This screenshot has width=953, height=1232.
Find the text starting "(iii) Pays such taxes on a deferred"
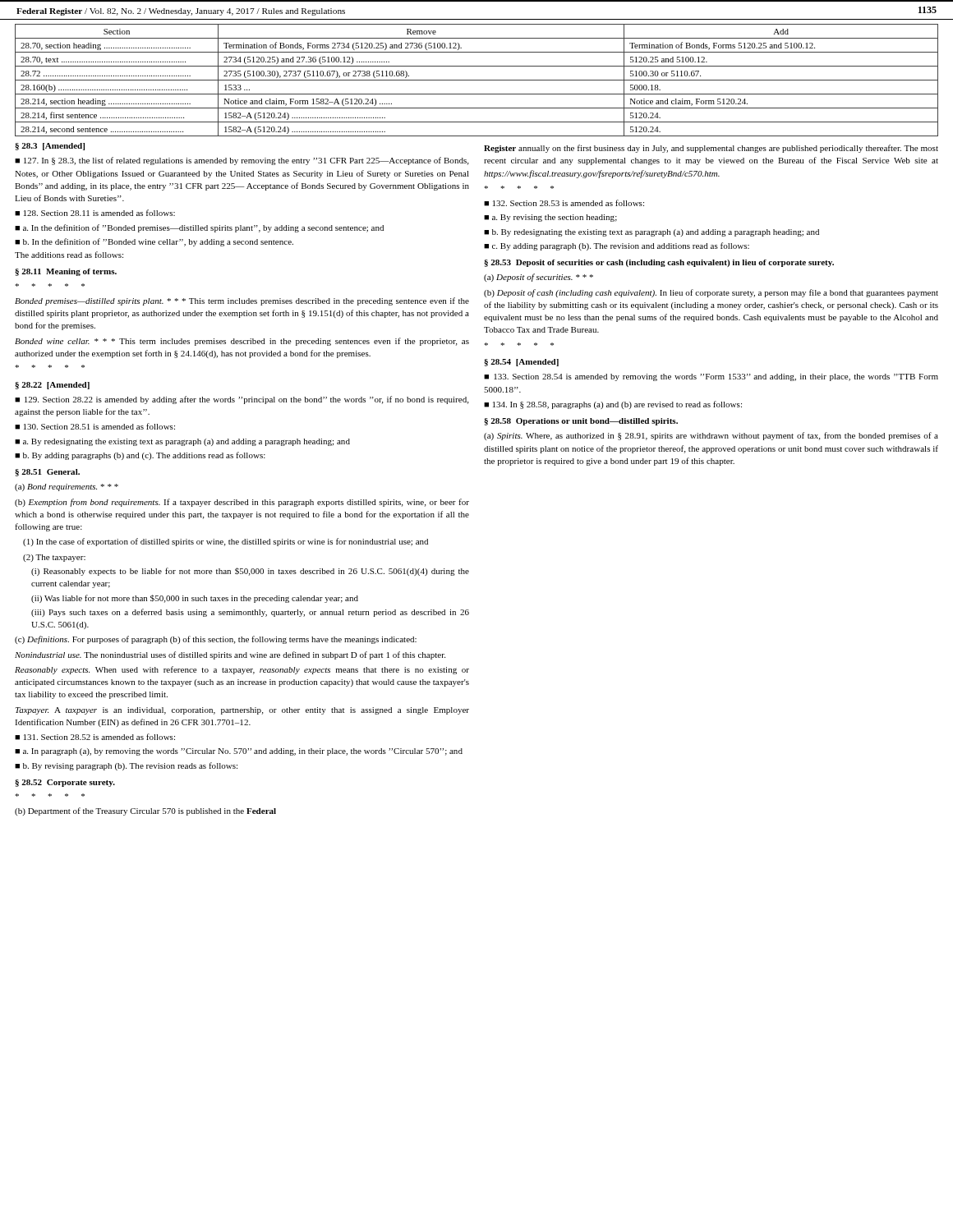click(250, 618)
